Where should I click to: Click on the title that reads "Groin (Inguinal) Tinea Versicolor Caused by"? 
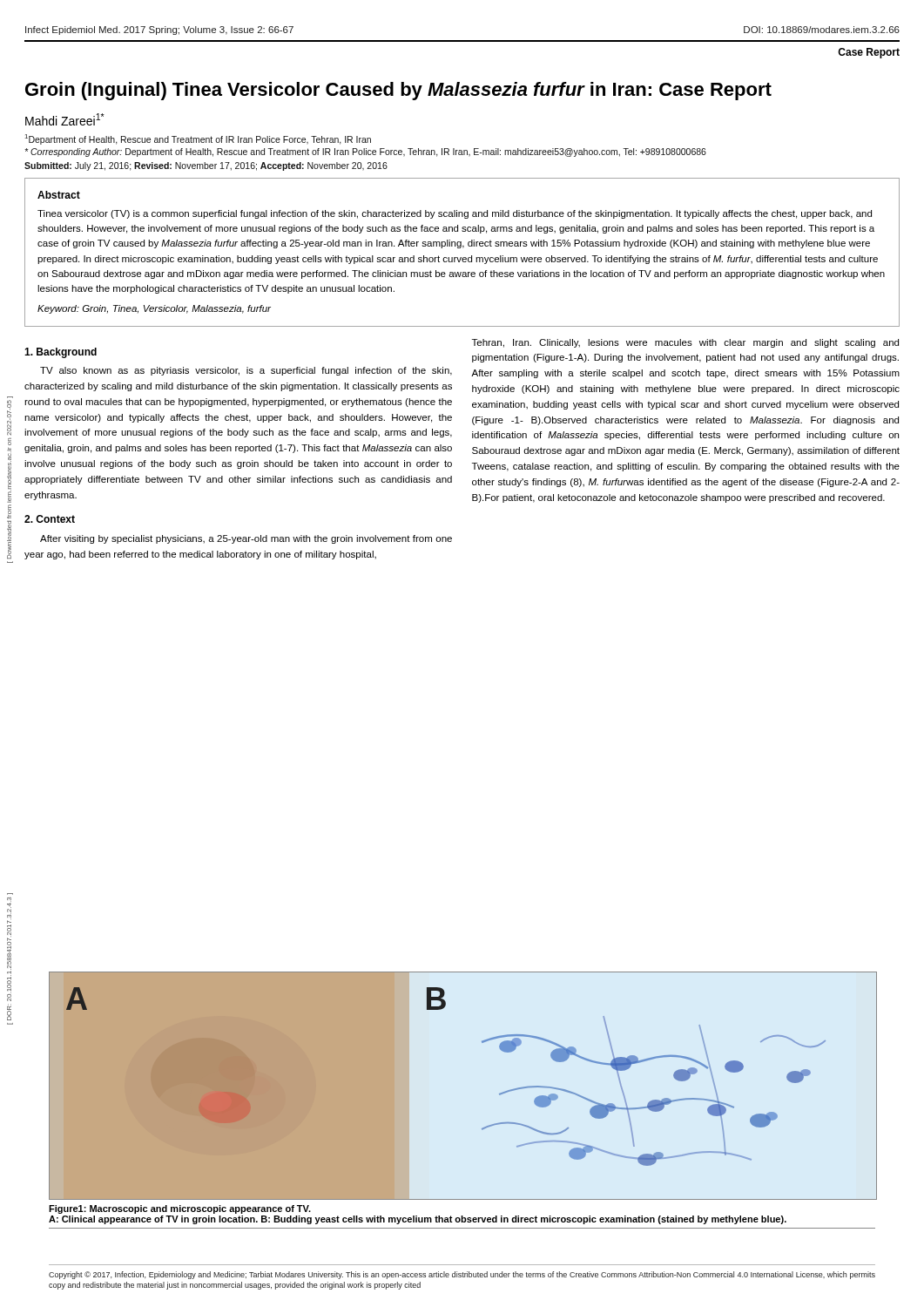tap(462, 90)
